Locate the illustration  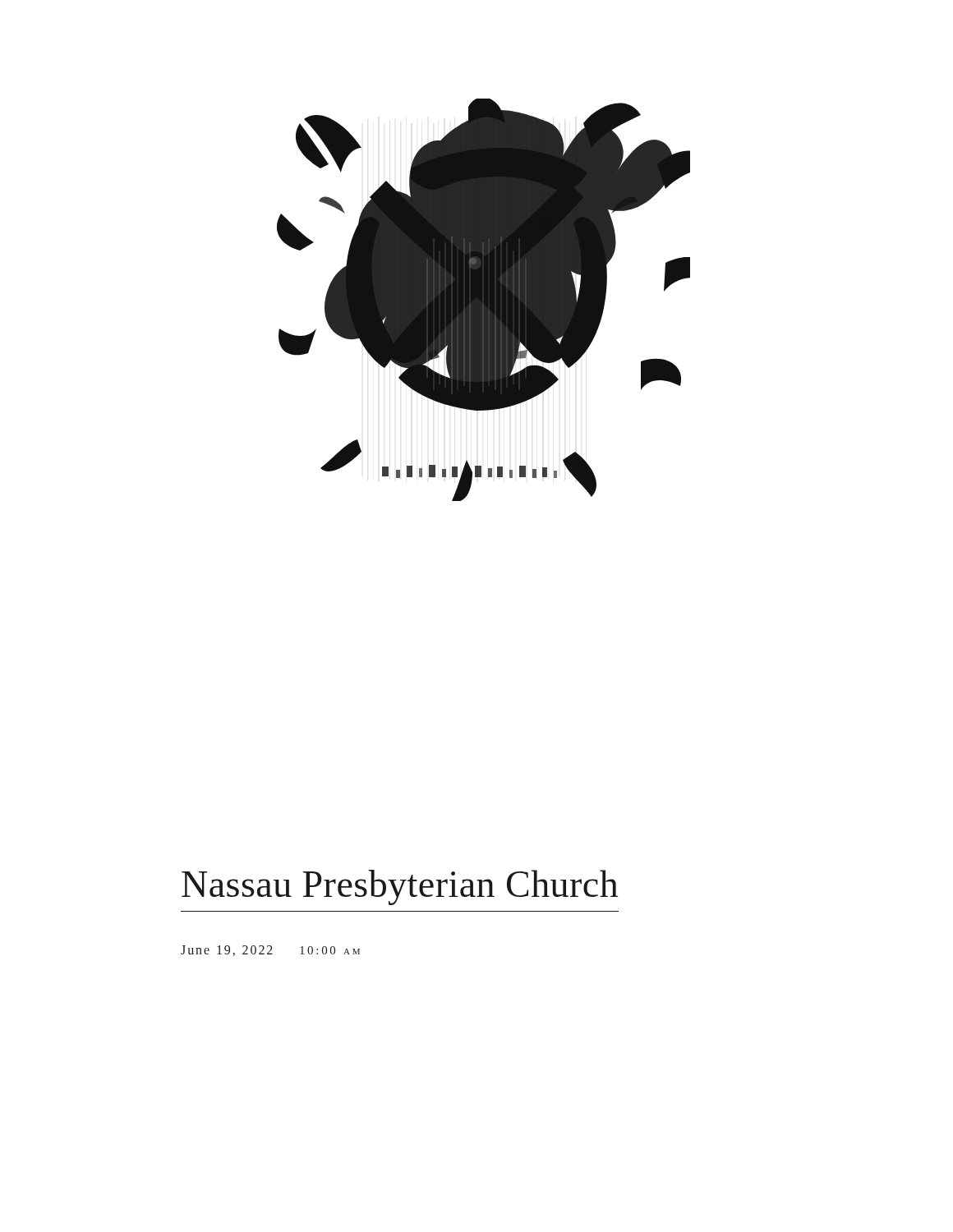(x=476, y=300)
